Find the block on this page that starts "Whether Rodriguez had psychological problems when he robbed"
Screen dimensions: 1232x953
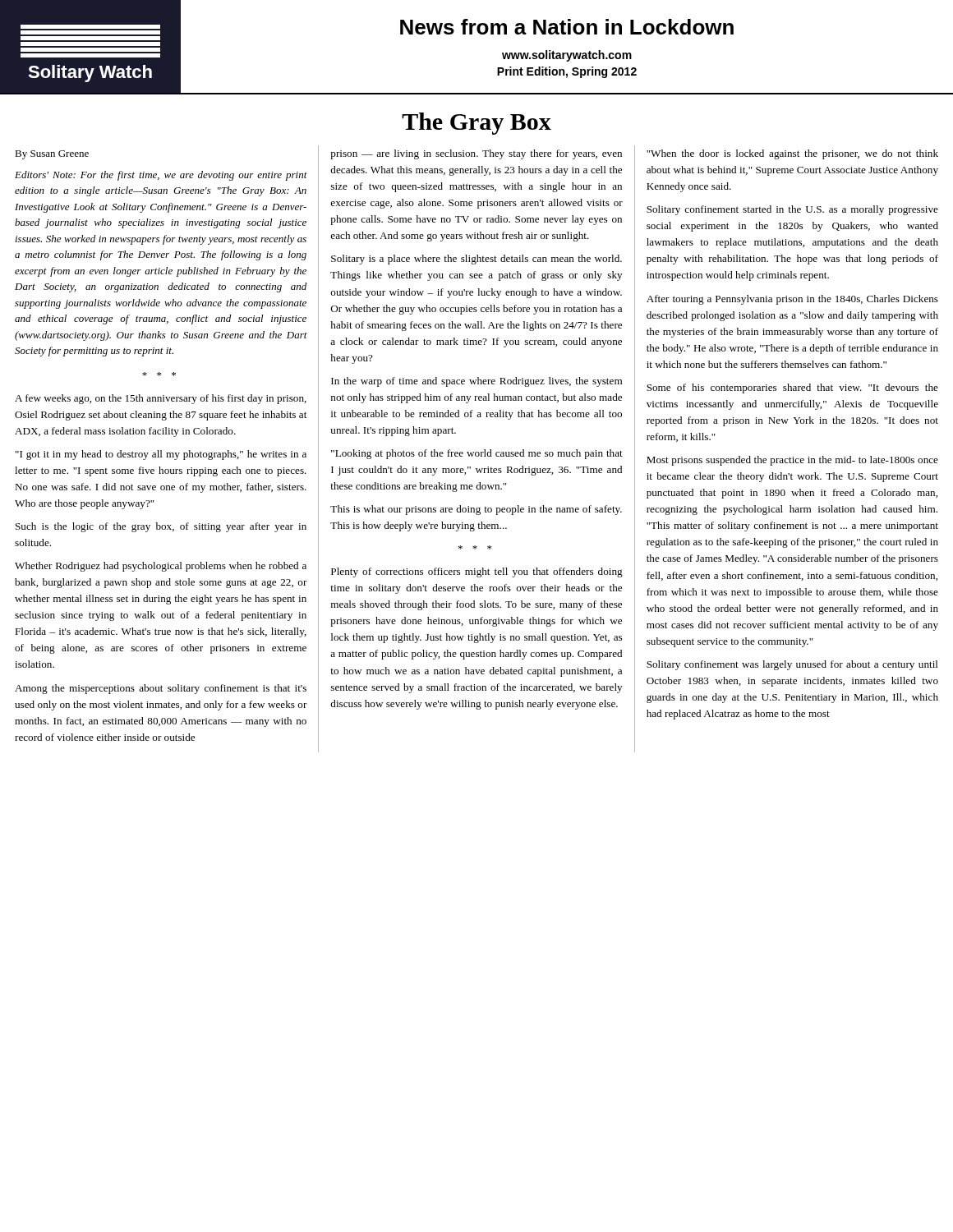click(x=161, y=615)
